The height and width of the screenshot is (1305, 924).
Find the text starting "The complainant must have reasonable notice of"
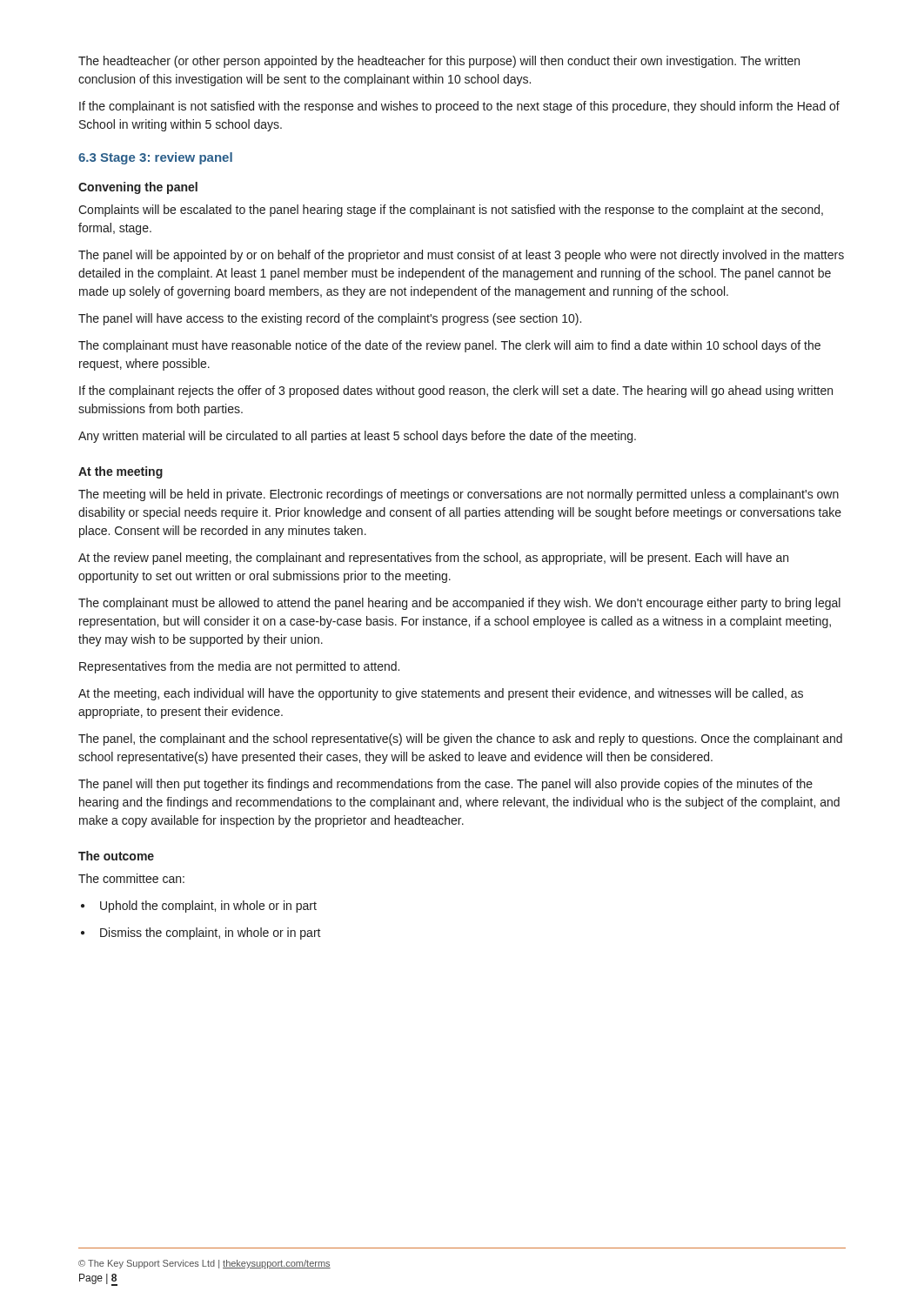pyautogui.click(x=462, y=355)
